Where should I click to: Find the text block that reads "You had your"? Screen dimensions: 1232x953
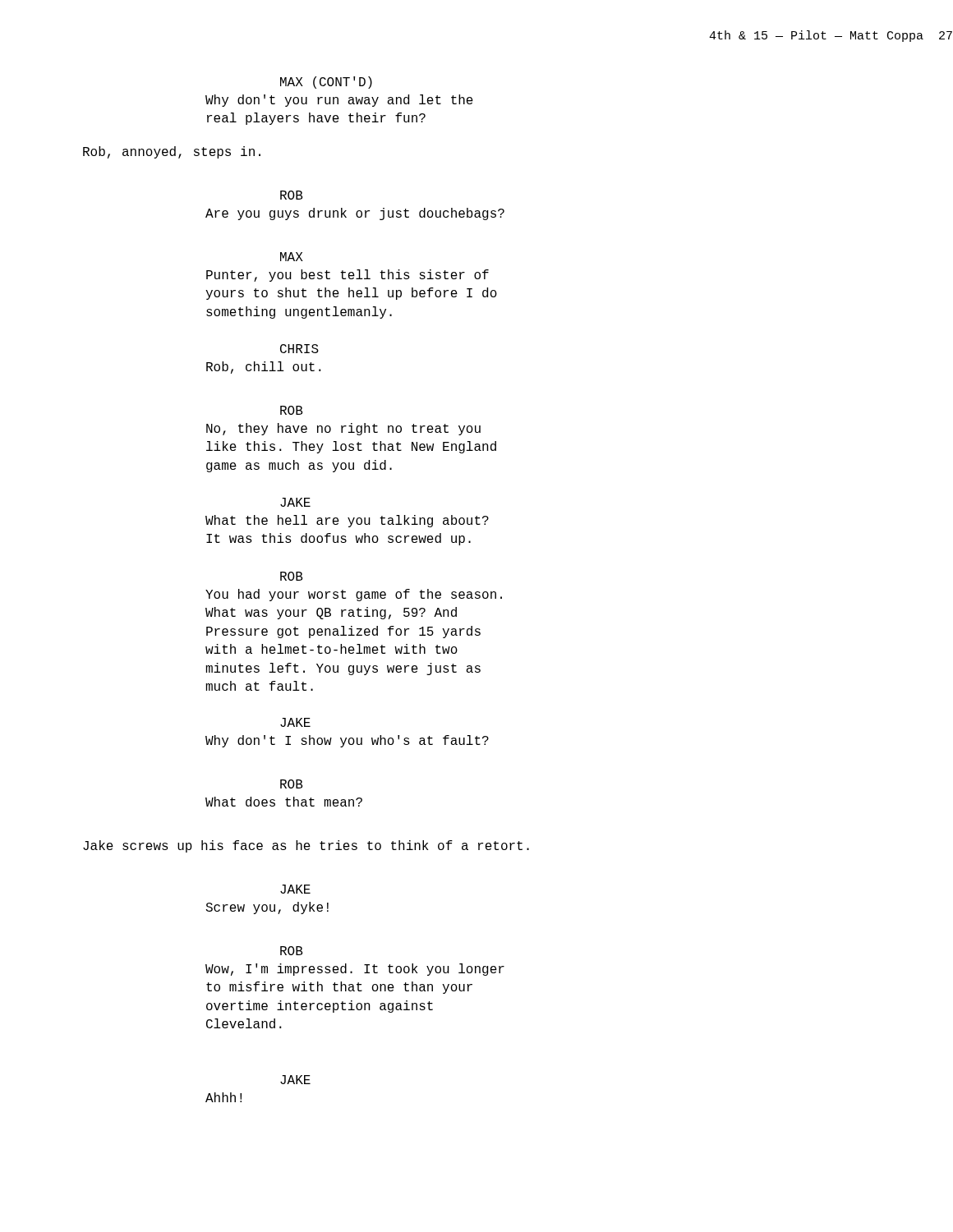click(x=355, y=641)
